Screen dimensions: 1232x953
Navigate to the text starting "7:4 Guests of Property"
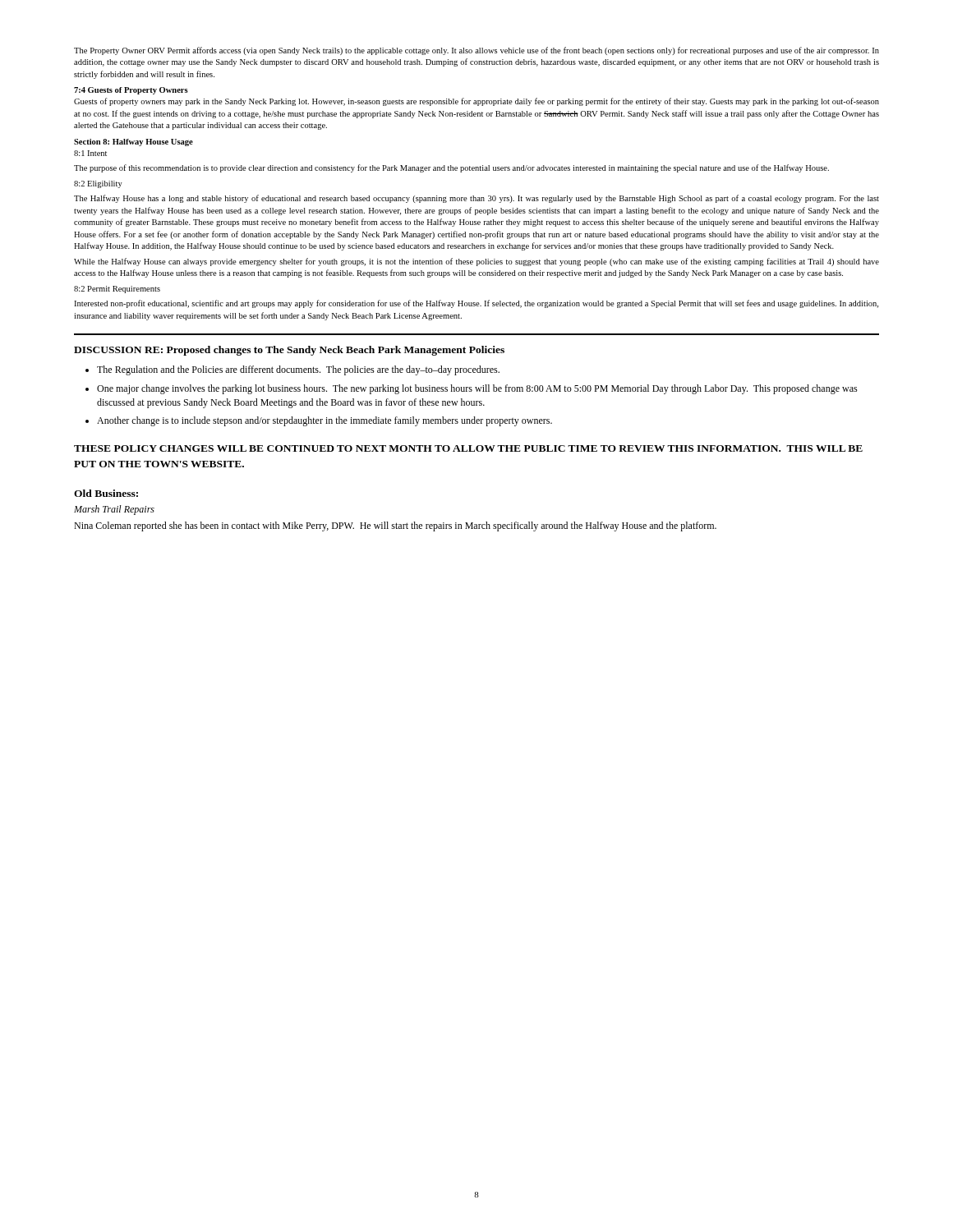tap(131, 90)
